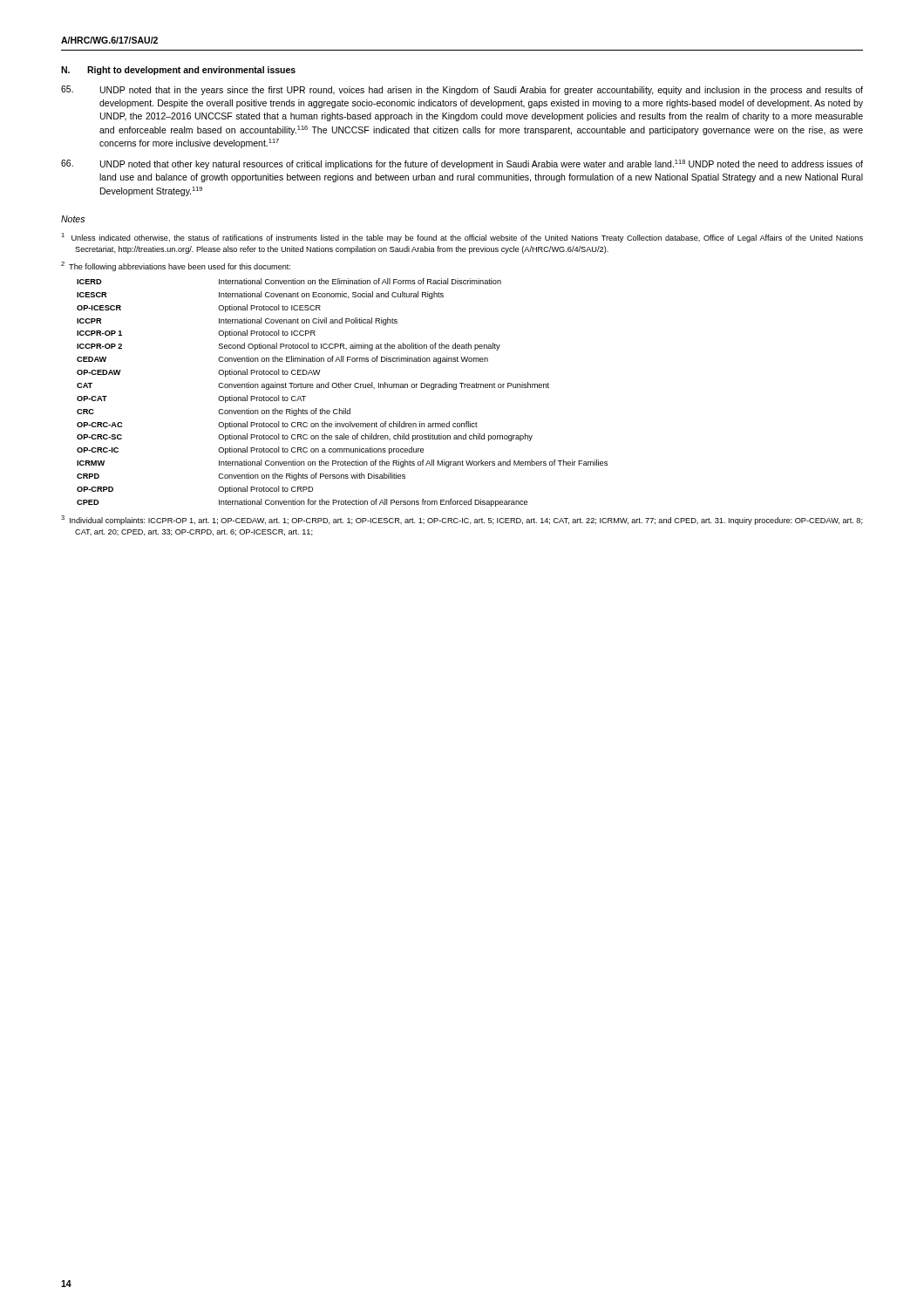Select the section header that reads "N. Right to development and environmental"
This screenshot has height=1308, width=924.
point(178,70)
